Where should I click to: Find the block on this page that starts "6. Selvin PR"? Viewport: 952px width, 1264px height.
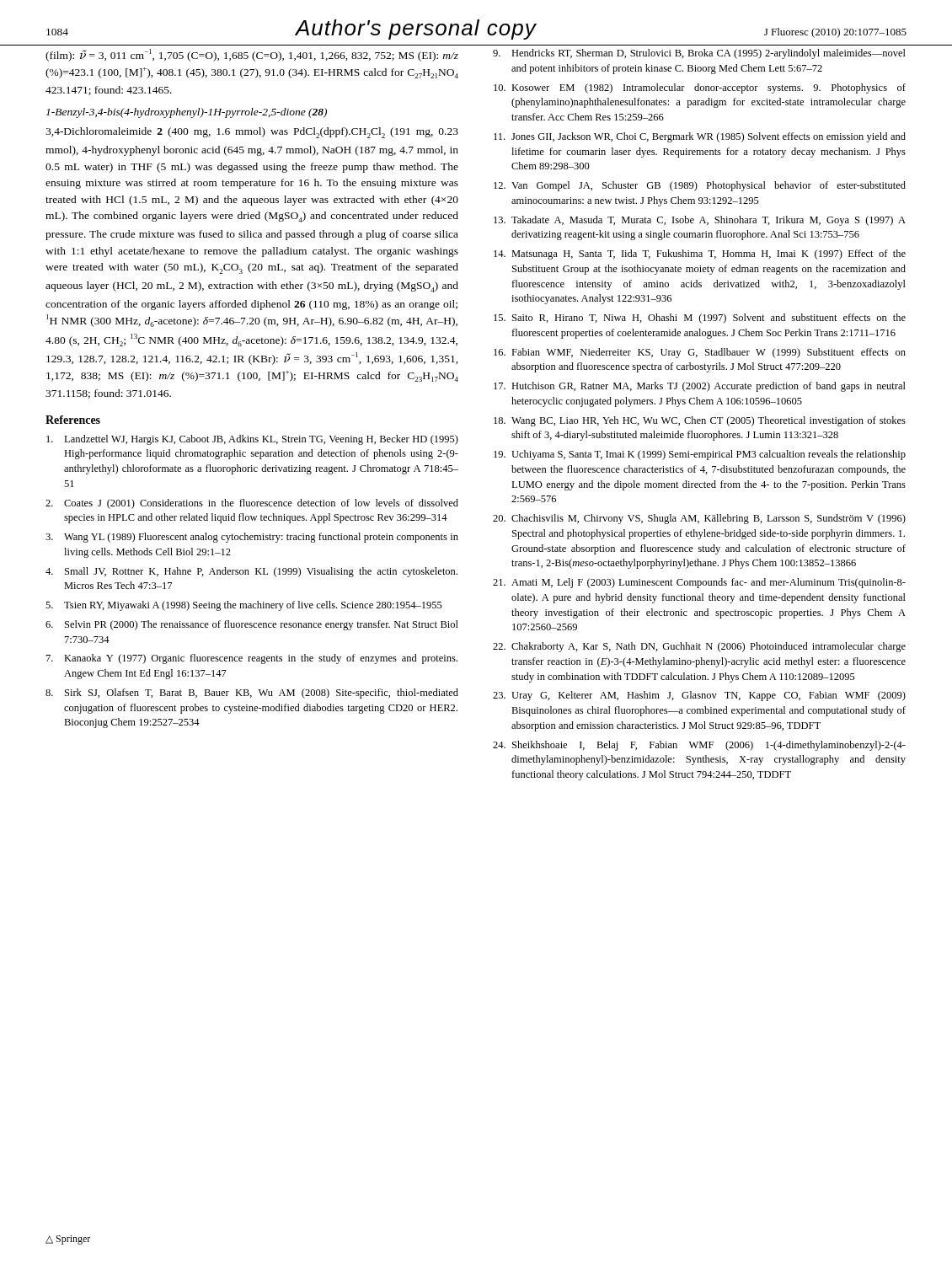[x=252, y=633]
